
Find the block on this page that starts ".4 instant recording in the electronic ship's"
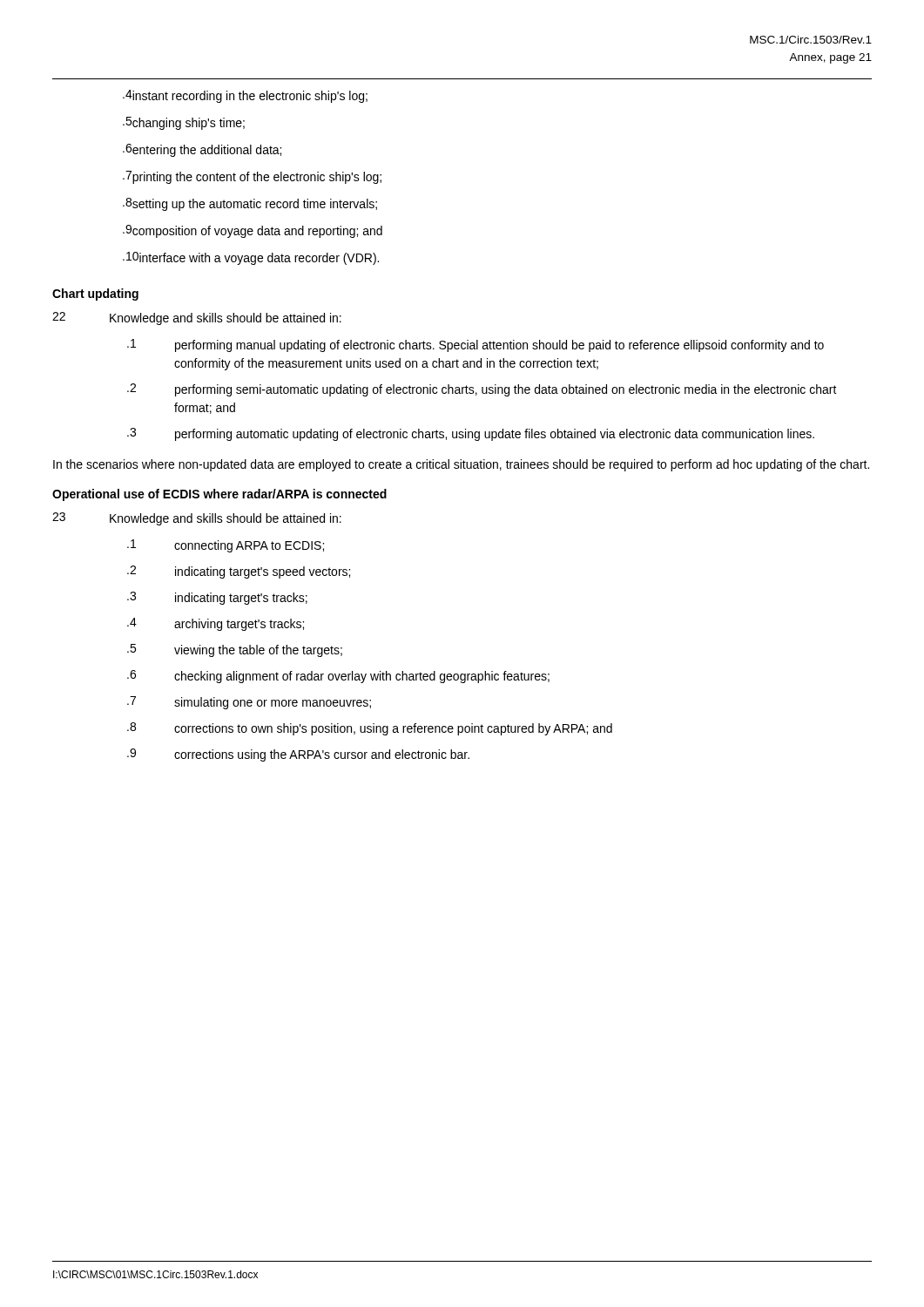click(x=245, y=96)
